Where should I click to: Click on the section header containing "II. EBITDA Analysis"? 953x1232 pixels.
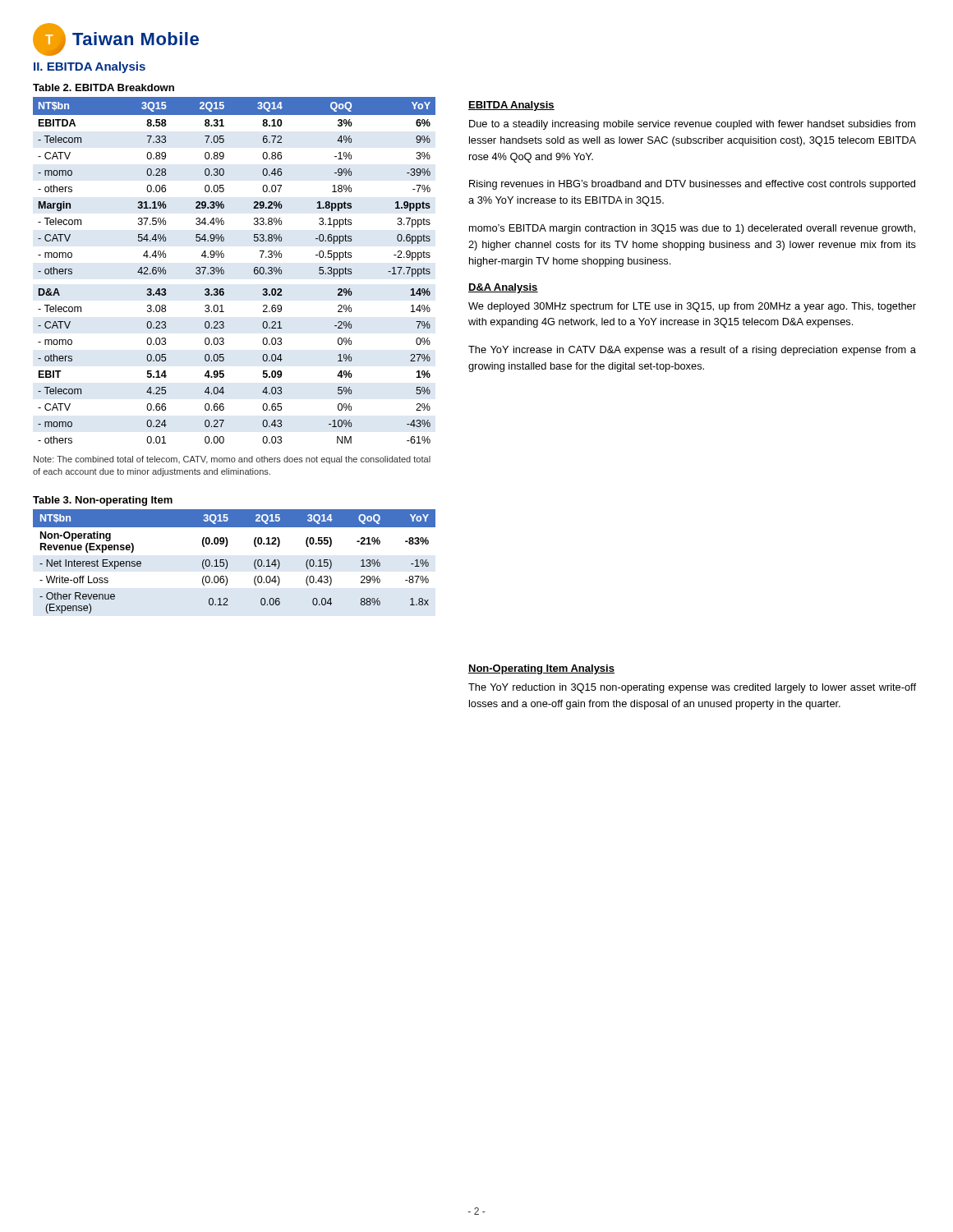(x=89, y=66)
